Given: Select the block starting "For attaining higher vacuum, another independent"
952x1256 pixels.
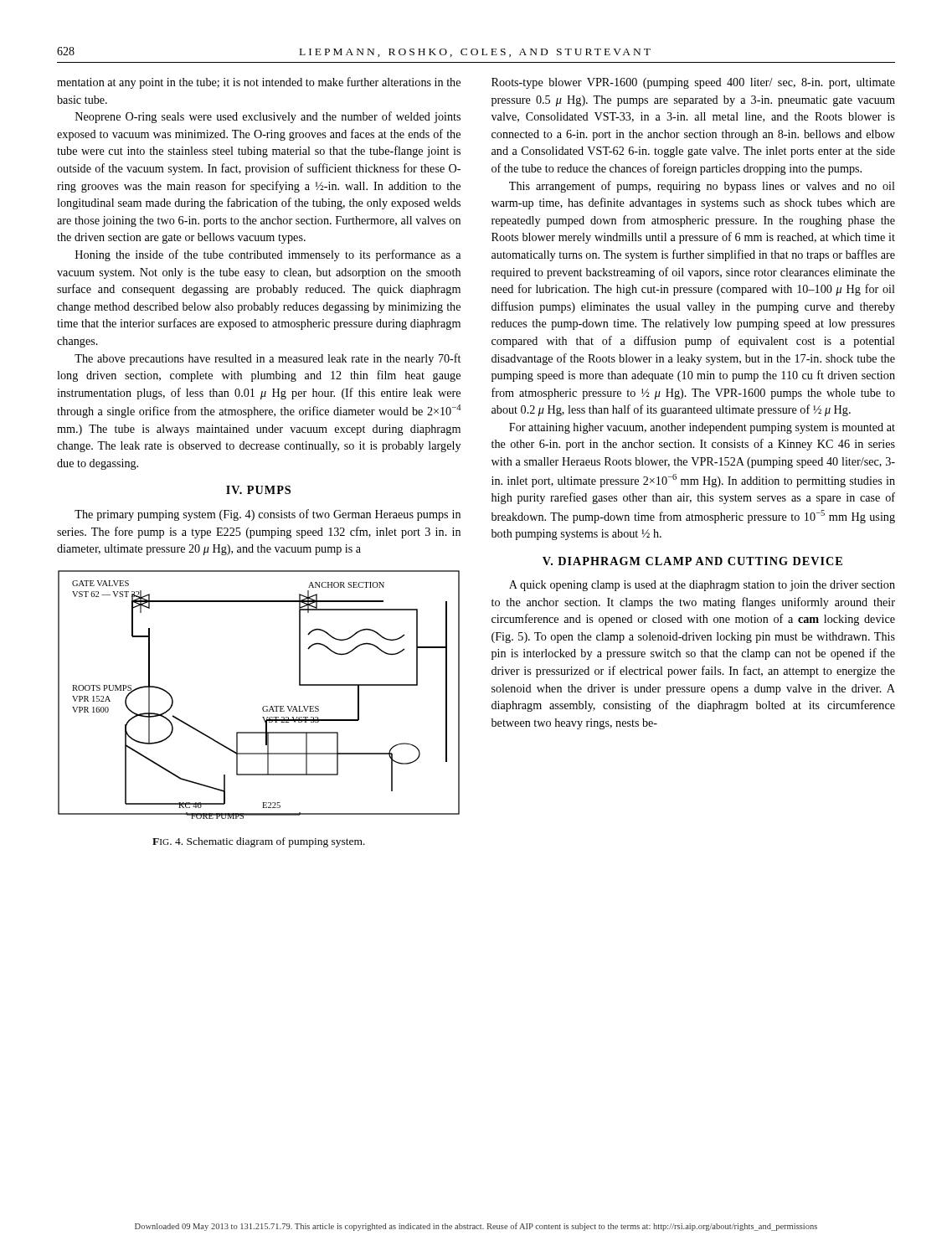Looking at the screenshot, I should (x=693, y=480).
